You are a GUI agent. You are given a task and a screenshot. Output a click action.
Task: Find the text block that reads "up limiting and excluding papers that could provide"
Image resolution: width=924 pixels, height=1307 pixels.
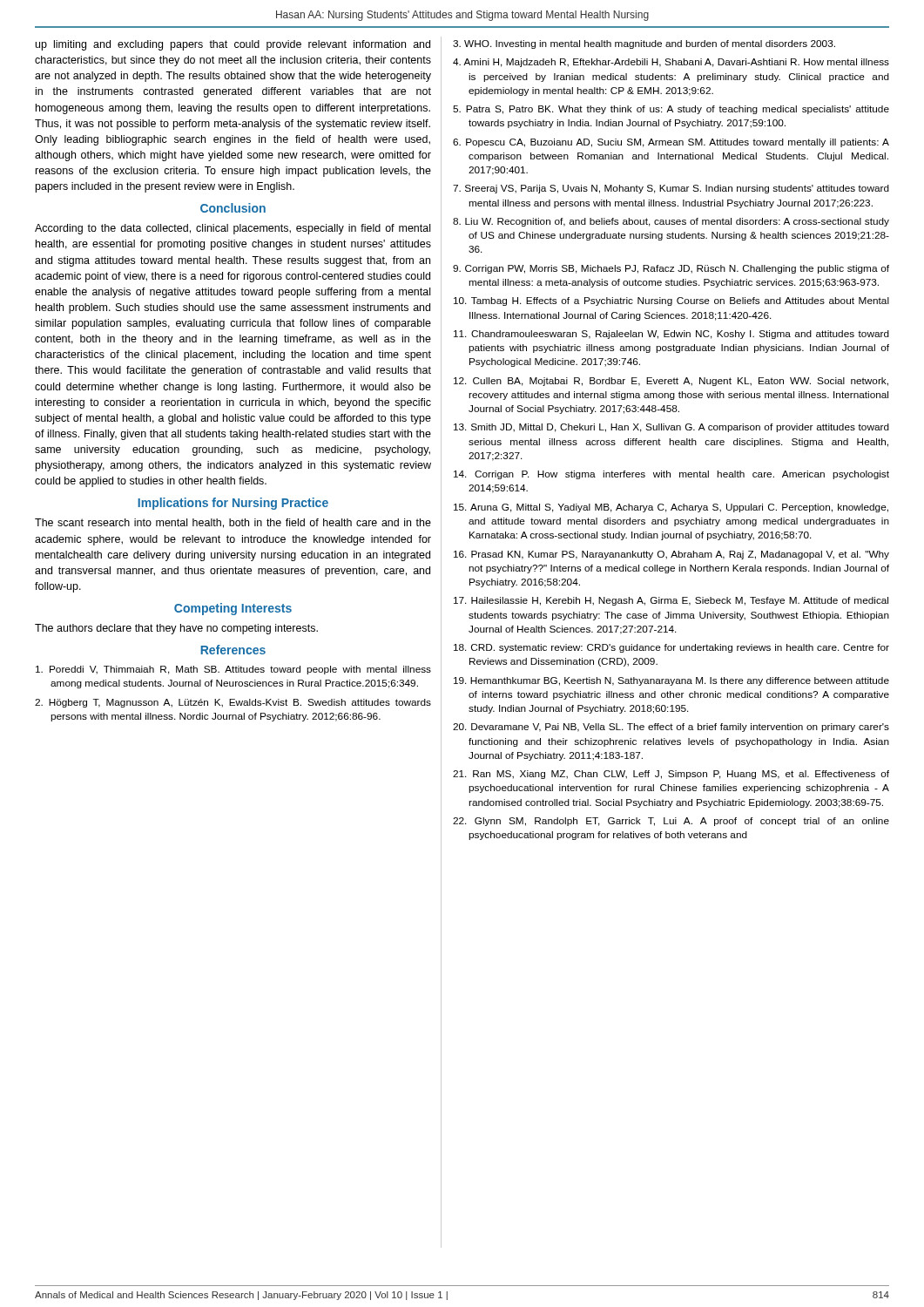click(233, 116)
